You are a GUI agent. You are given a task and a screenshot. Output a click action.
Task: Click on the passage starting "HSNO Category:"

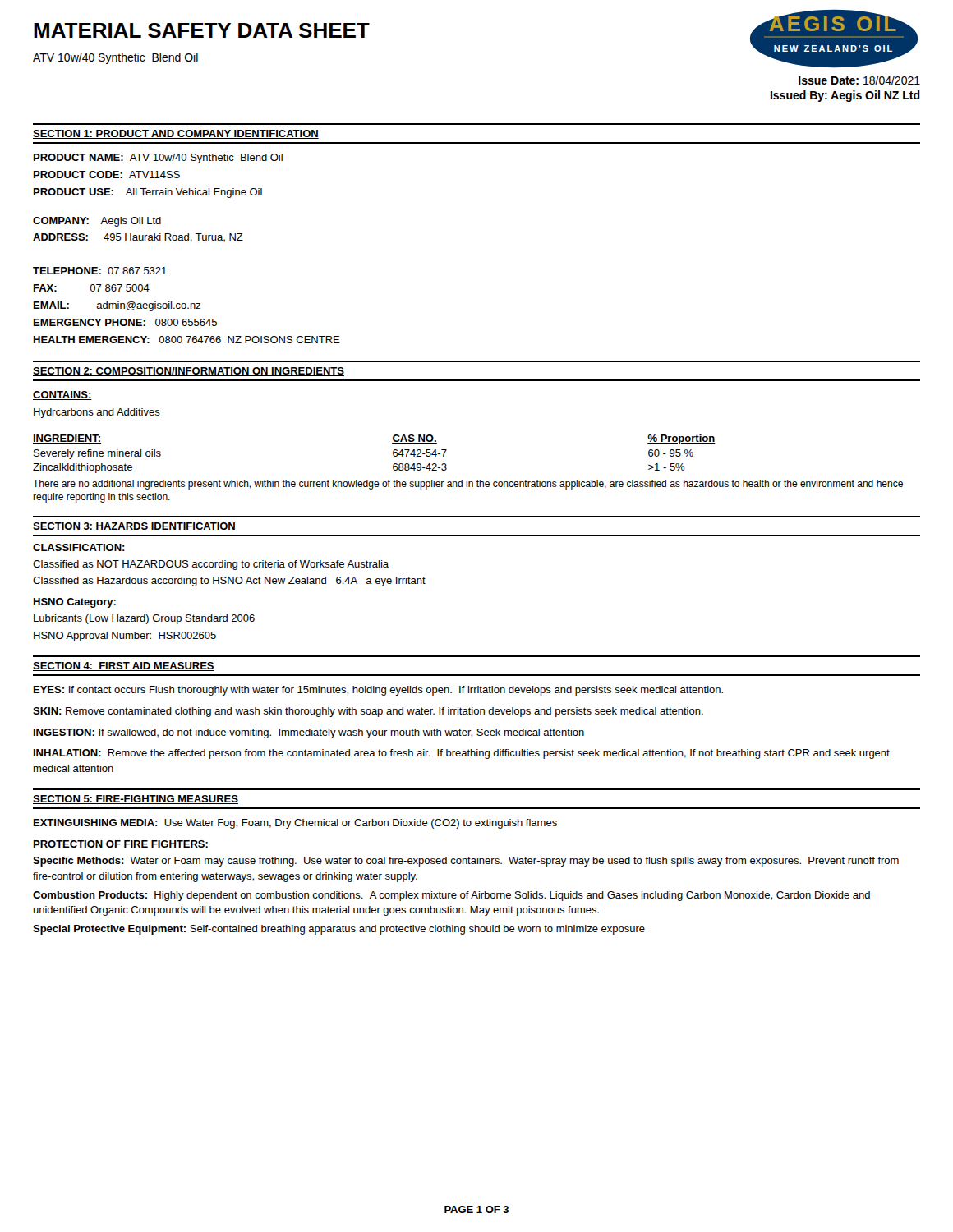pos(75,602)
